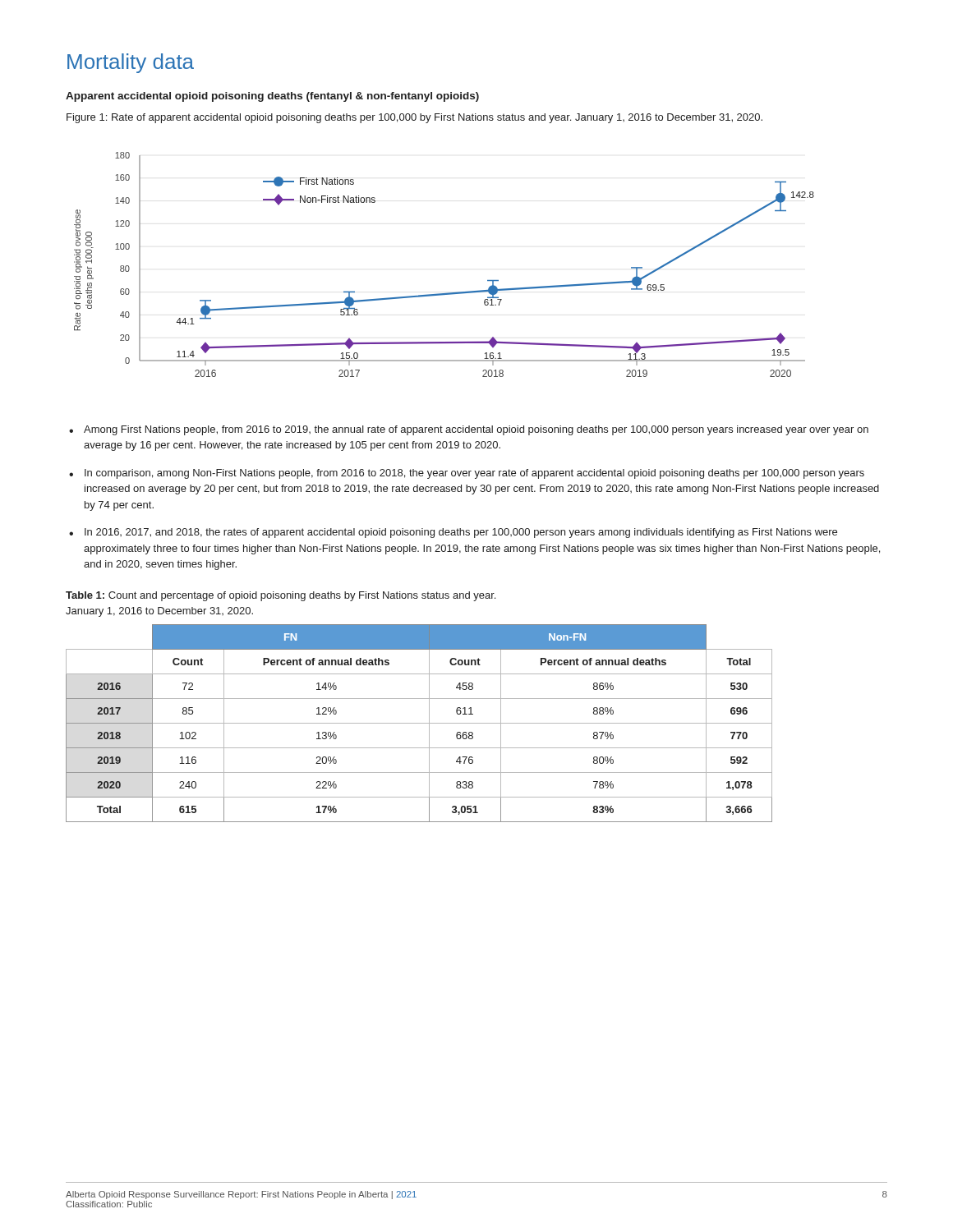Select the block starting "In 2016, 2017, and 2018, the rates"
The width and height of the screenshot is (953, 1232).
(482, 548)
